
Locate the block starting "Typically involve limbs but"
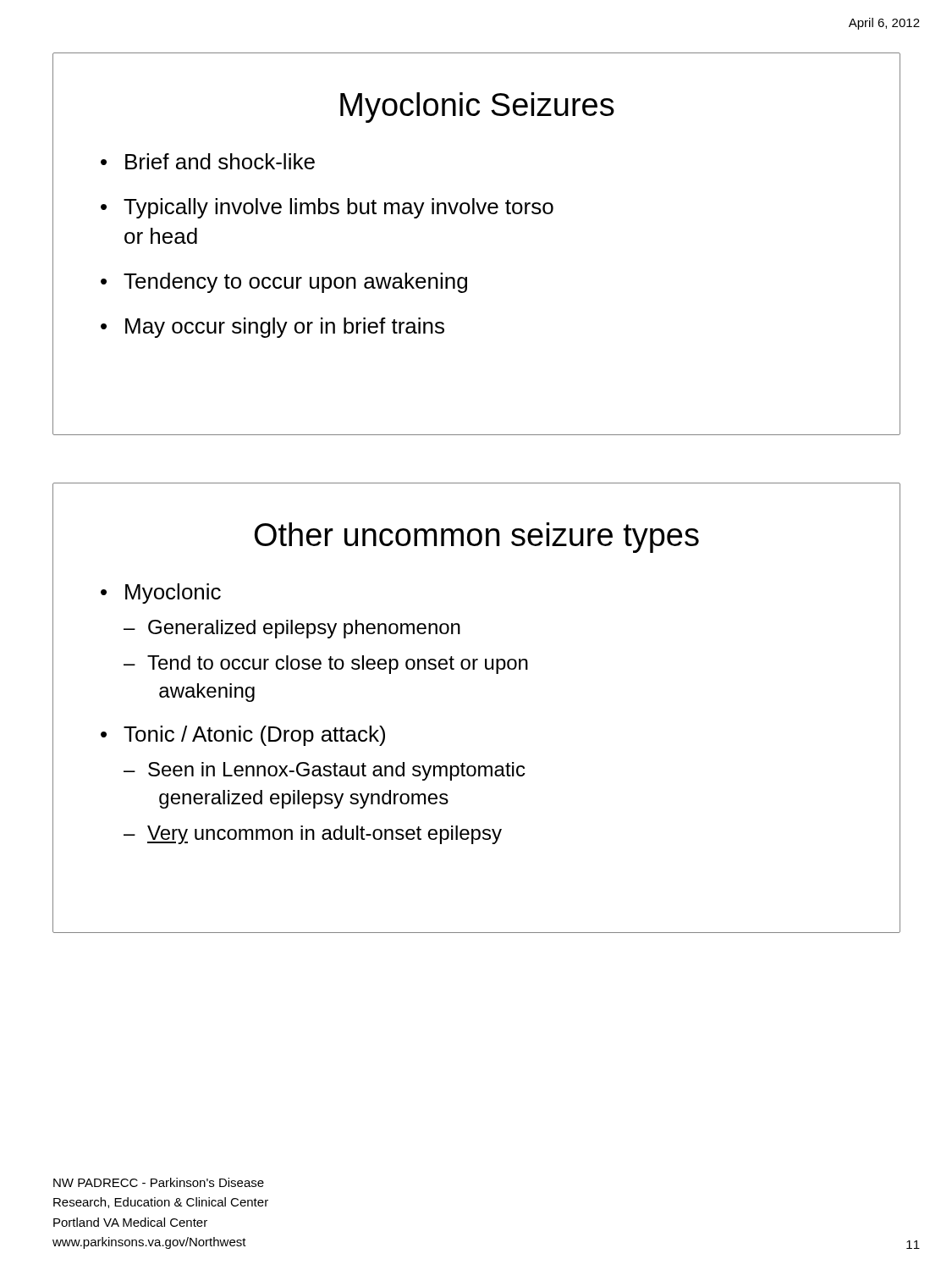[x=339, y=221]
